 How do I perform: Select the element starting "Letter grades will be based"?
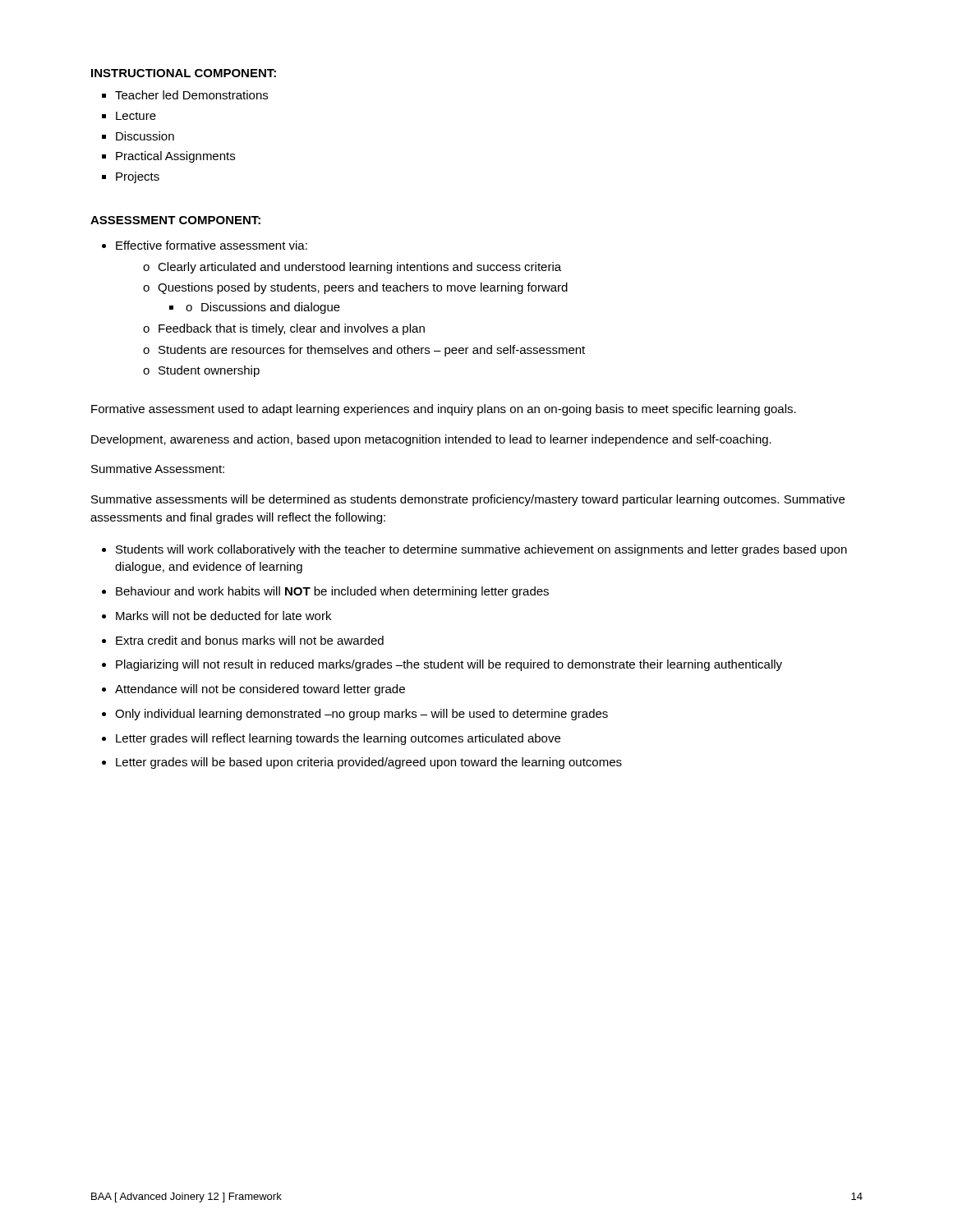(x=489, y=762)
